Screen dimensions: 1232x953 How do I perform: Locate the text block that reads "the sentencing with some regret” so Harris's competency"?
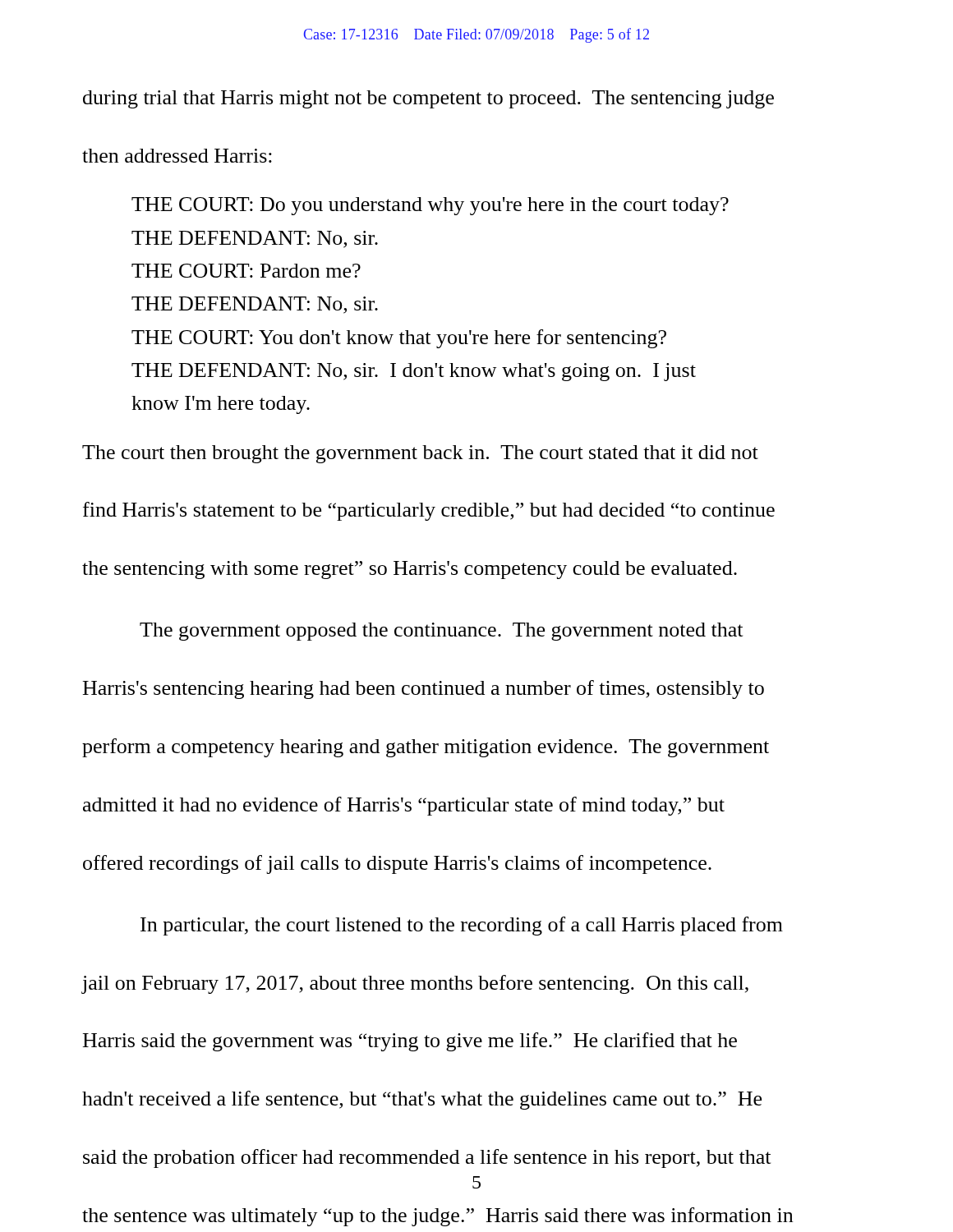click(x=410, y=568)
